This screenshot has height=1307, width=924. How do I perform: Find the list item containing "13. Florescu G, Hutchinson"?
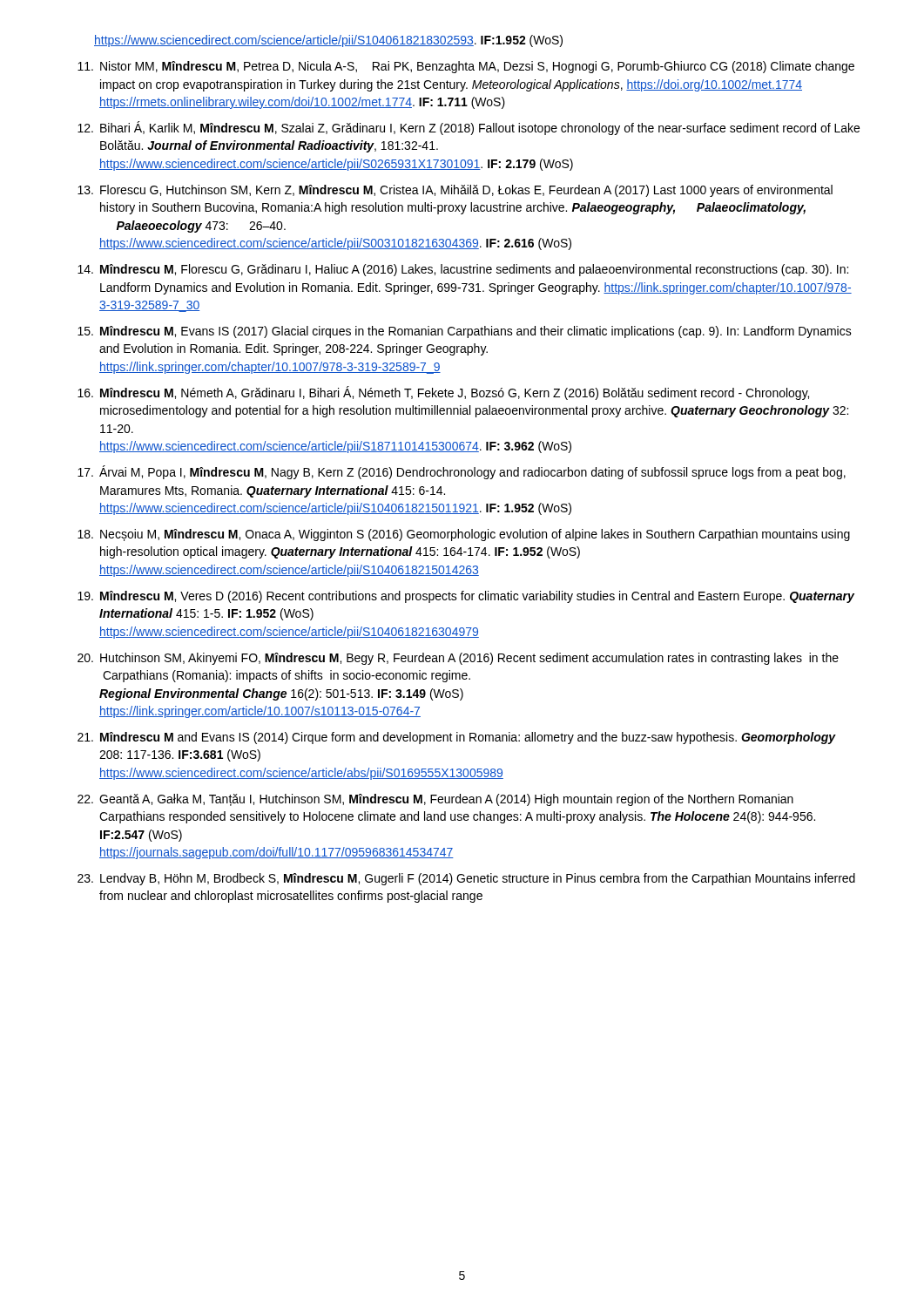pos(462,217)
